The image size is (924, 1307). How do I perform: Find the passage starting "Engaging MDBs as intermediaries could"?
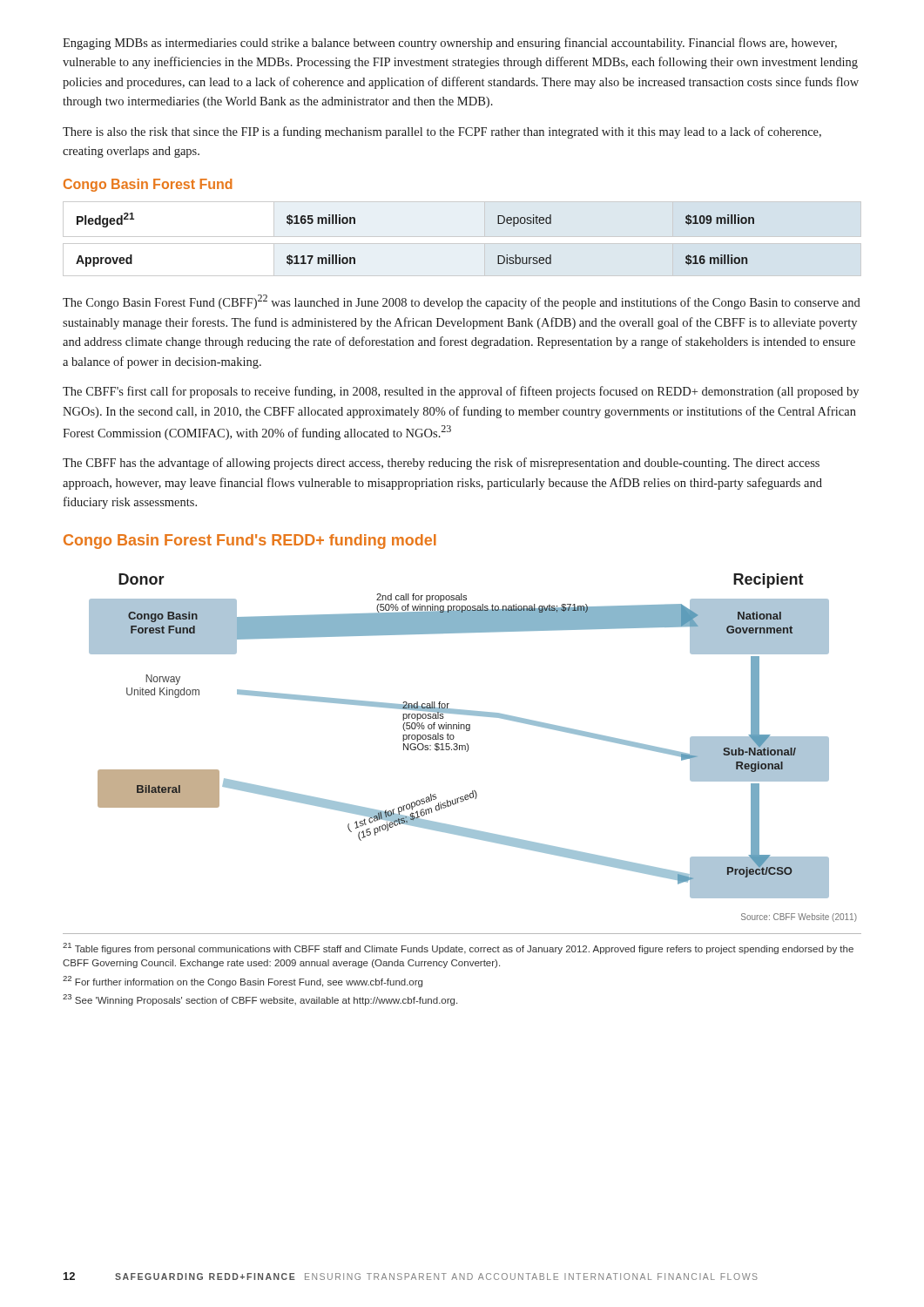(462, 72)
